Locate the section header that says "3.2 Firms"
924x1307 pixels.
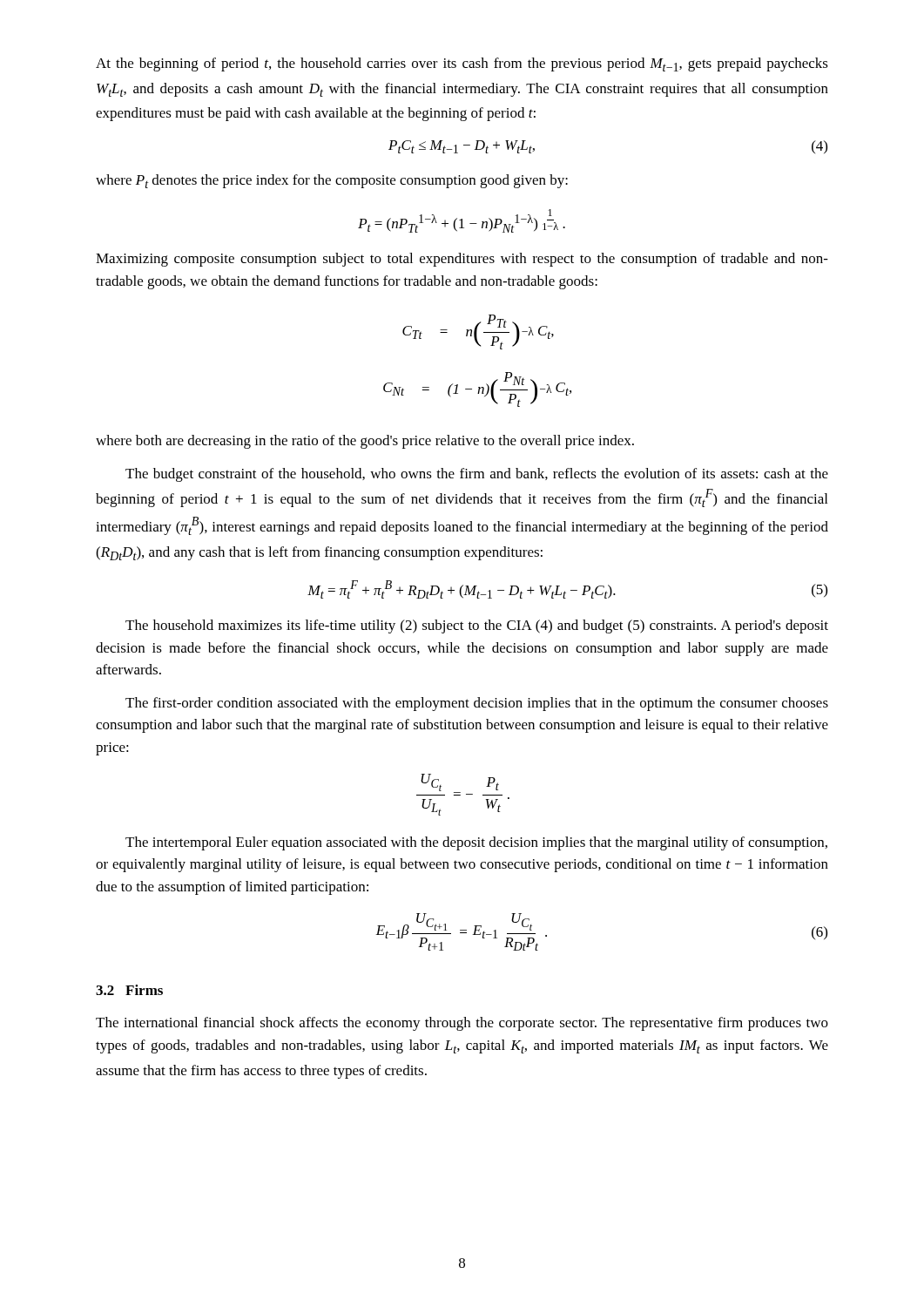(129, 990)
